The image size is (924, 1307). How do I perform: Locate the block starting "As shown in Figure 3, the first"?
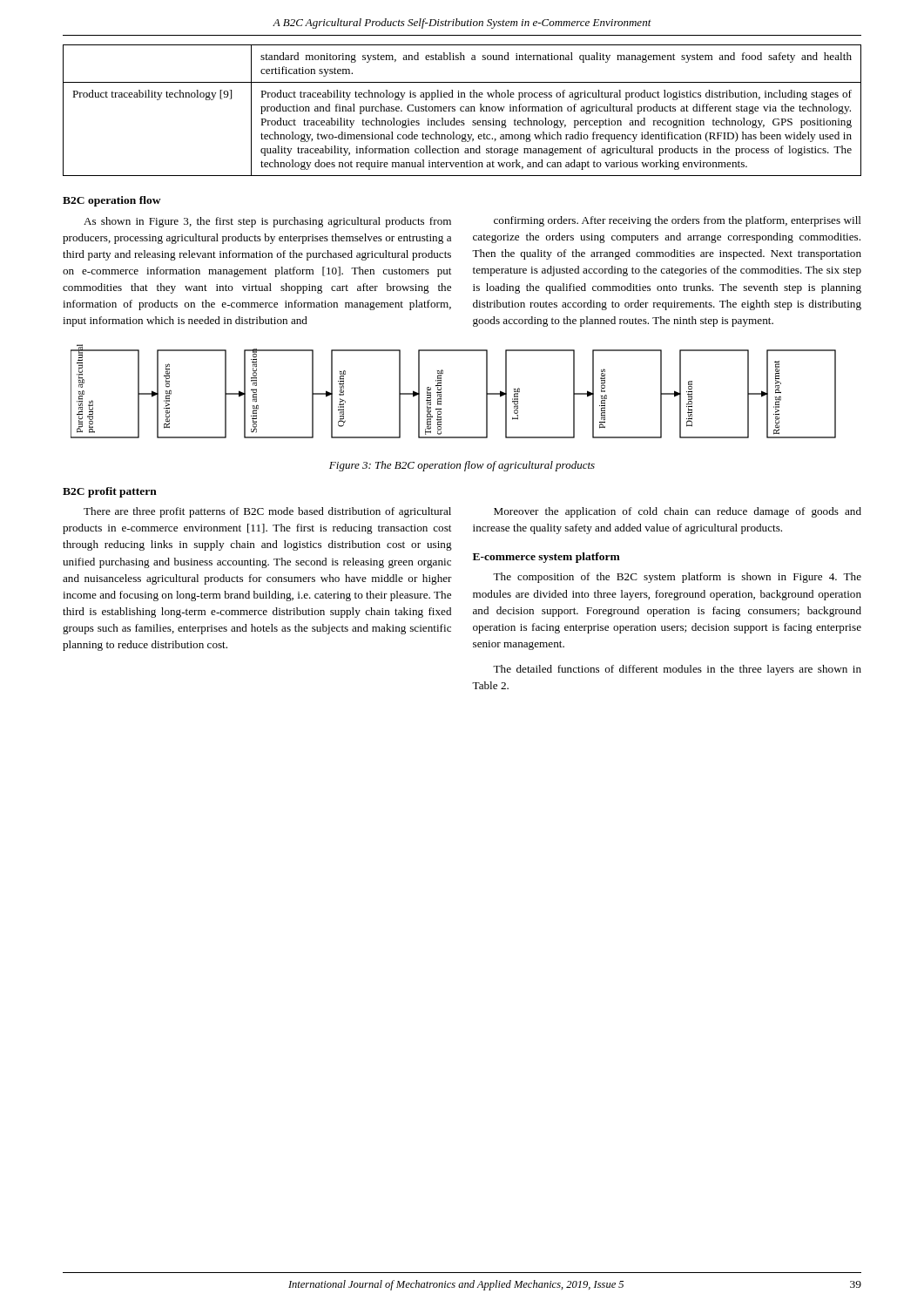pos(257,271)
